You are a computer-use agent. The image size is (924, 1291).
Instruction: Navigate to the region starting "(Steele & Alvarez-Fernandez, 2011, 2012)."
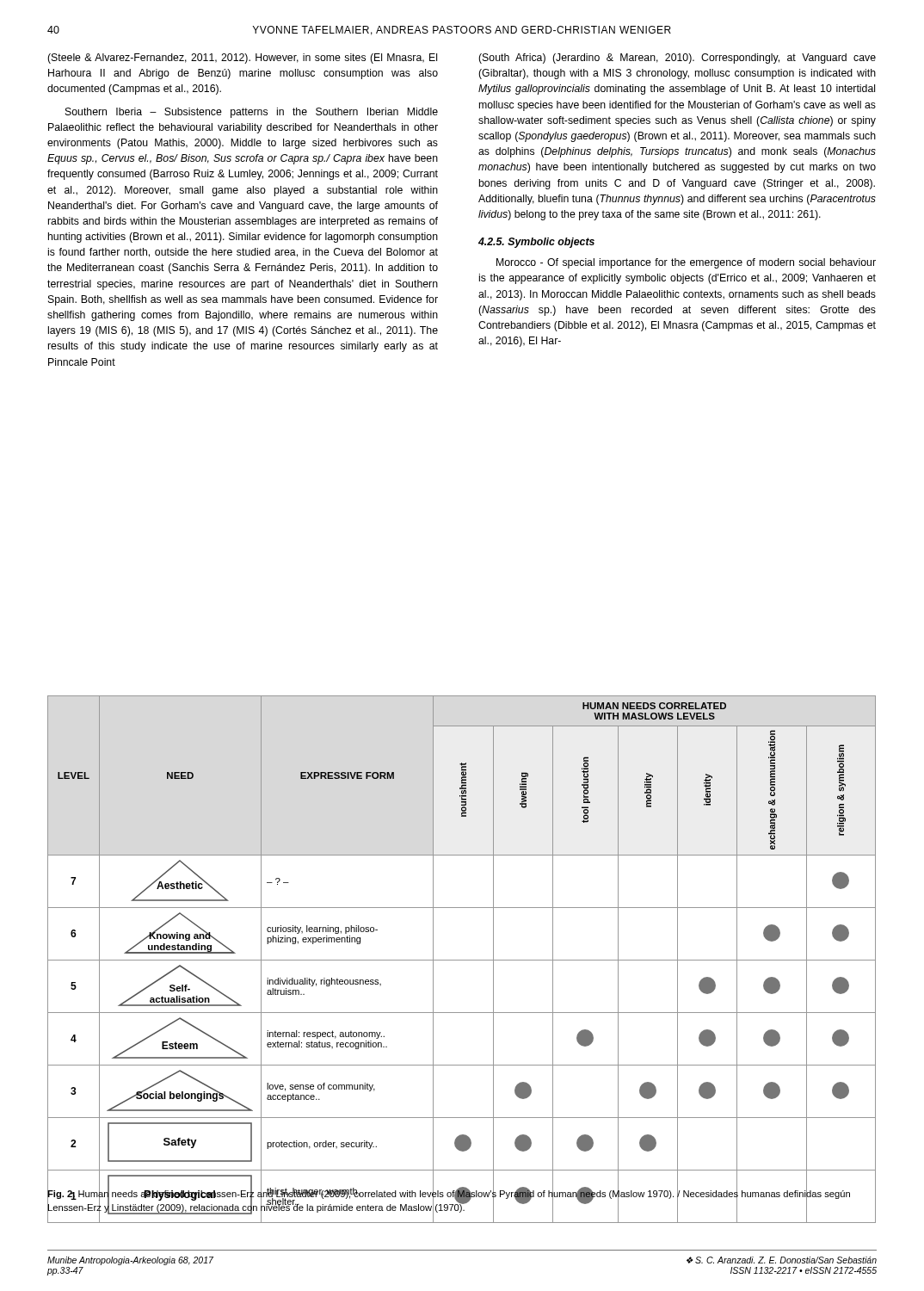pyautogui.click(x=243, y=210)
